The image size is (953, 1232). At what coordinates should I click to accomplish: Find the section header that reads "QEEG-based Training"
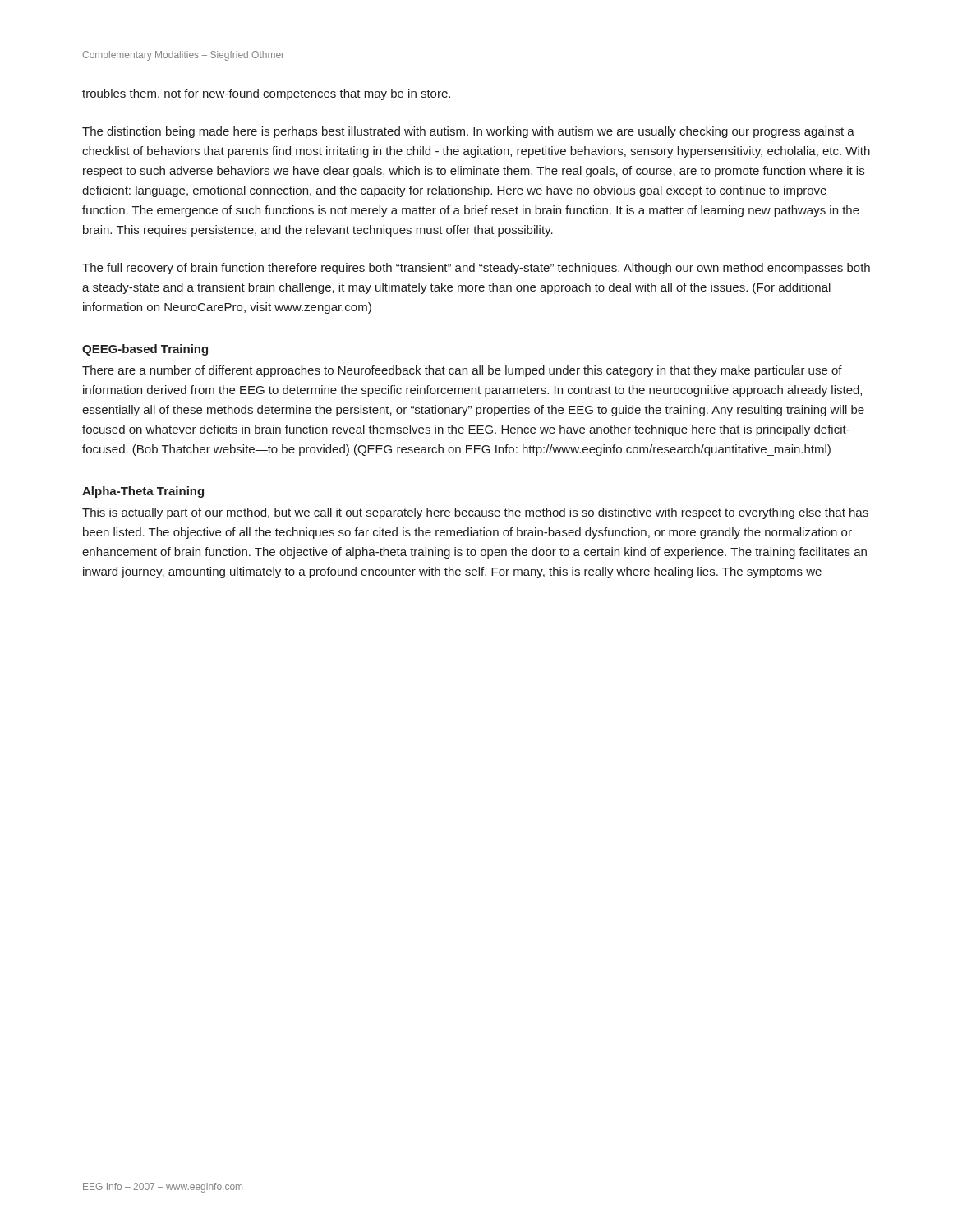coord(145,349)
